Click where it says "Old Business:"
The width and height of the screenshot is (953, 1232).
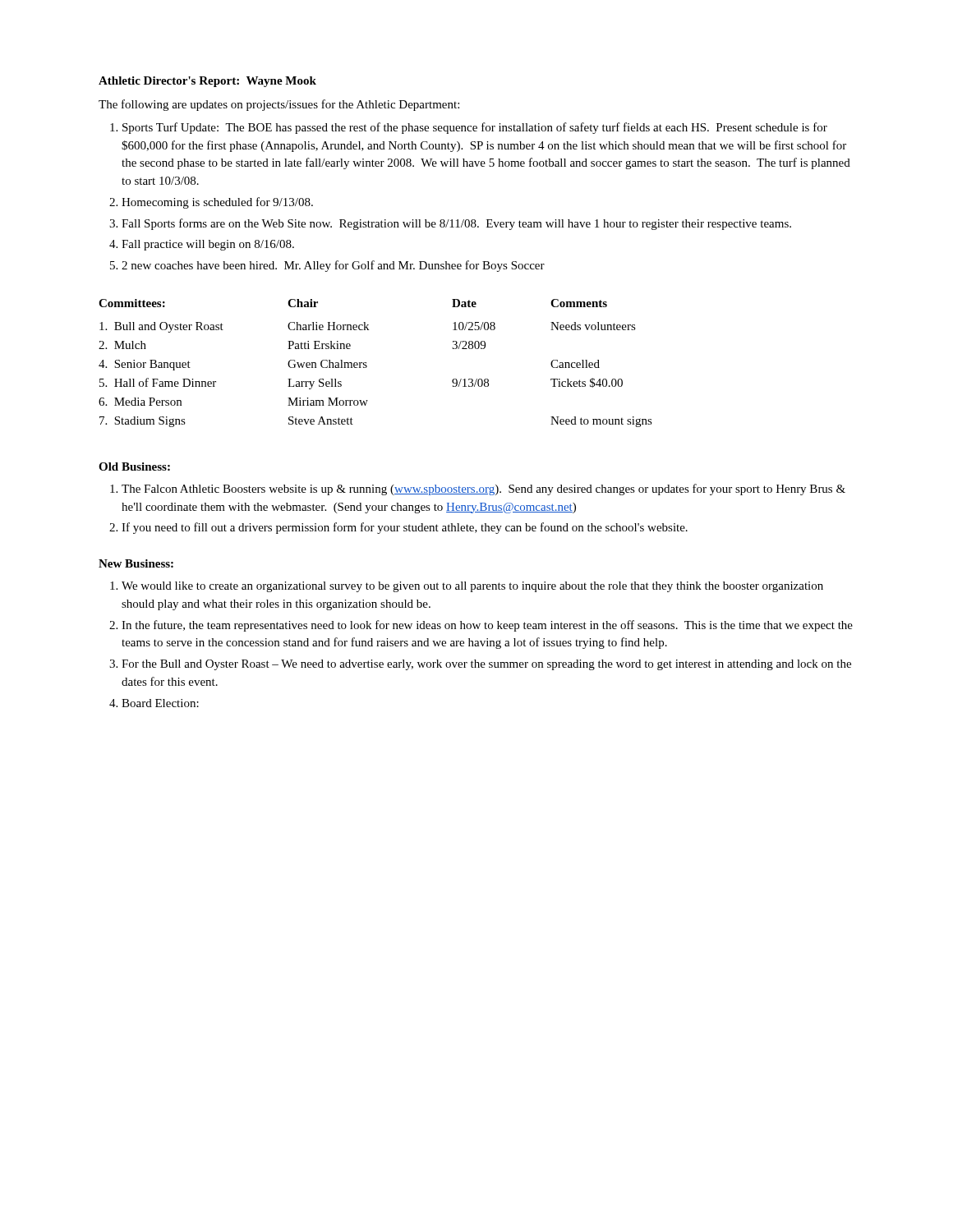point(135,466)
